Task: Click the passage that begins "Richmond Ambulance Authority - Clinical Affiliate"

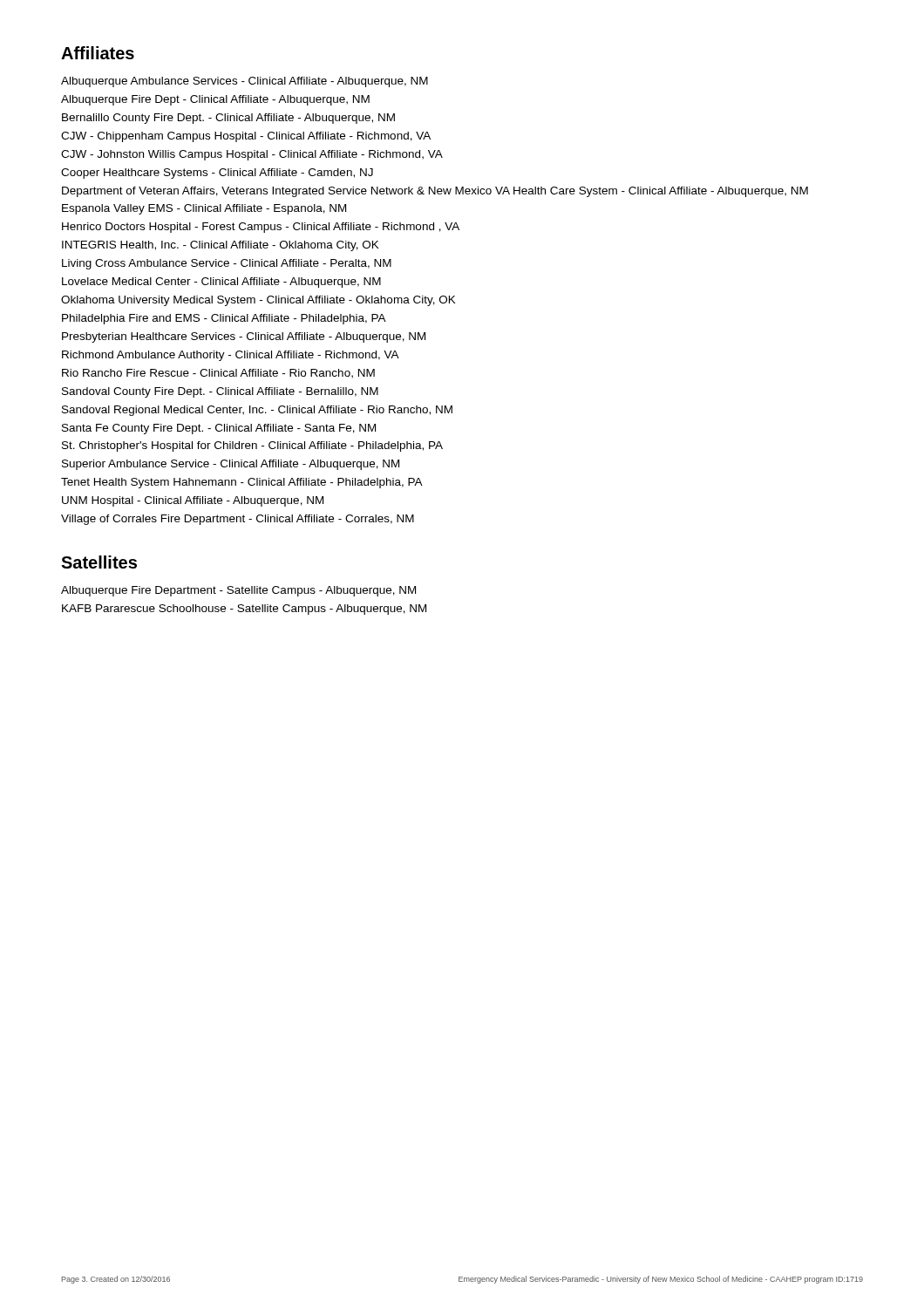Action: pos(230,354)
